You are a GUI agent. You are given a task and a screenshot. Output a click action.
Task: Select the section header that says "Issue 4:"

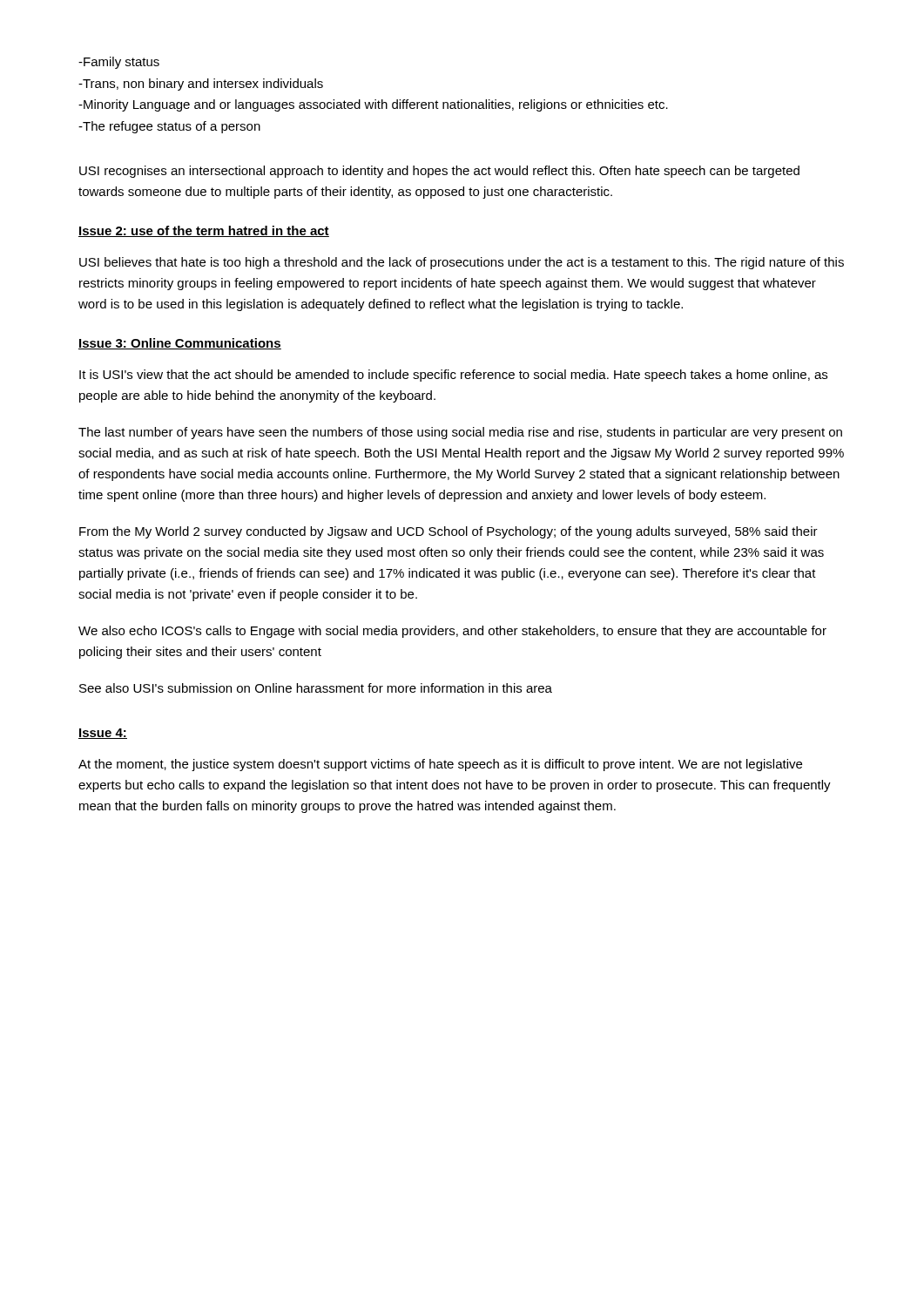[x=103, y=732]
